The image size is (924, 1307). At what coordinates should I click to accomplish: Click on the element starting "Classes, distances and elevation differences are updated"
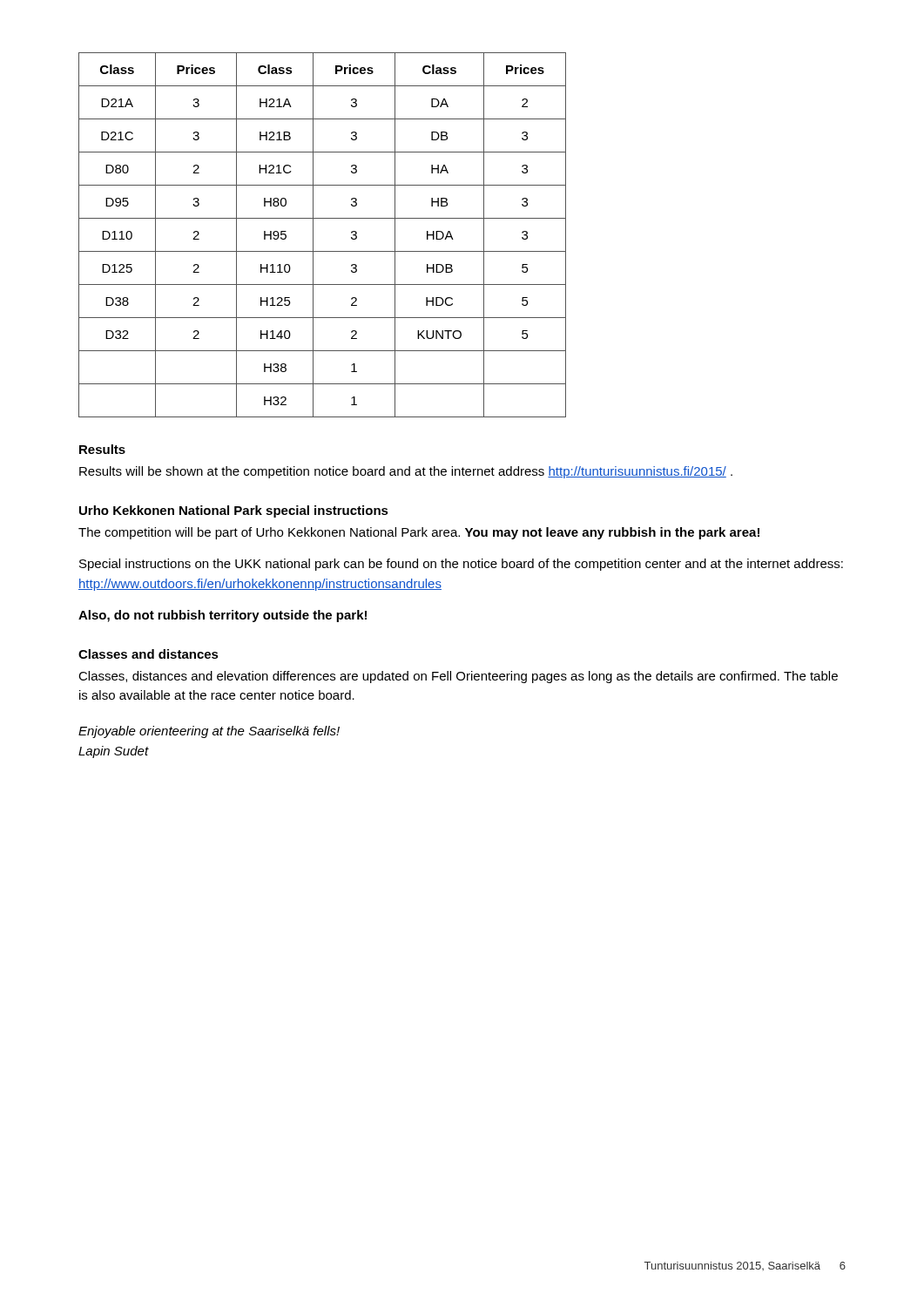coord(458,685)
